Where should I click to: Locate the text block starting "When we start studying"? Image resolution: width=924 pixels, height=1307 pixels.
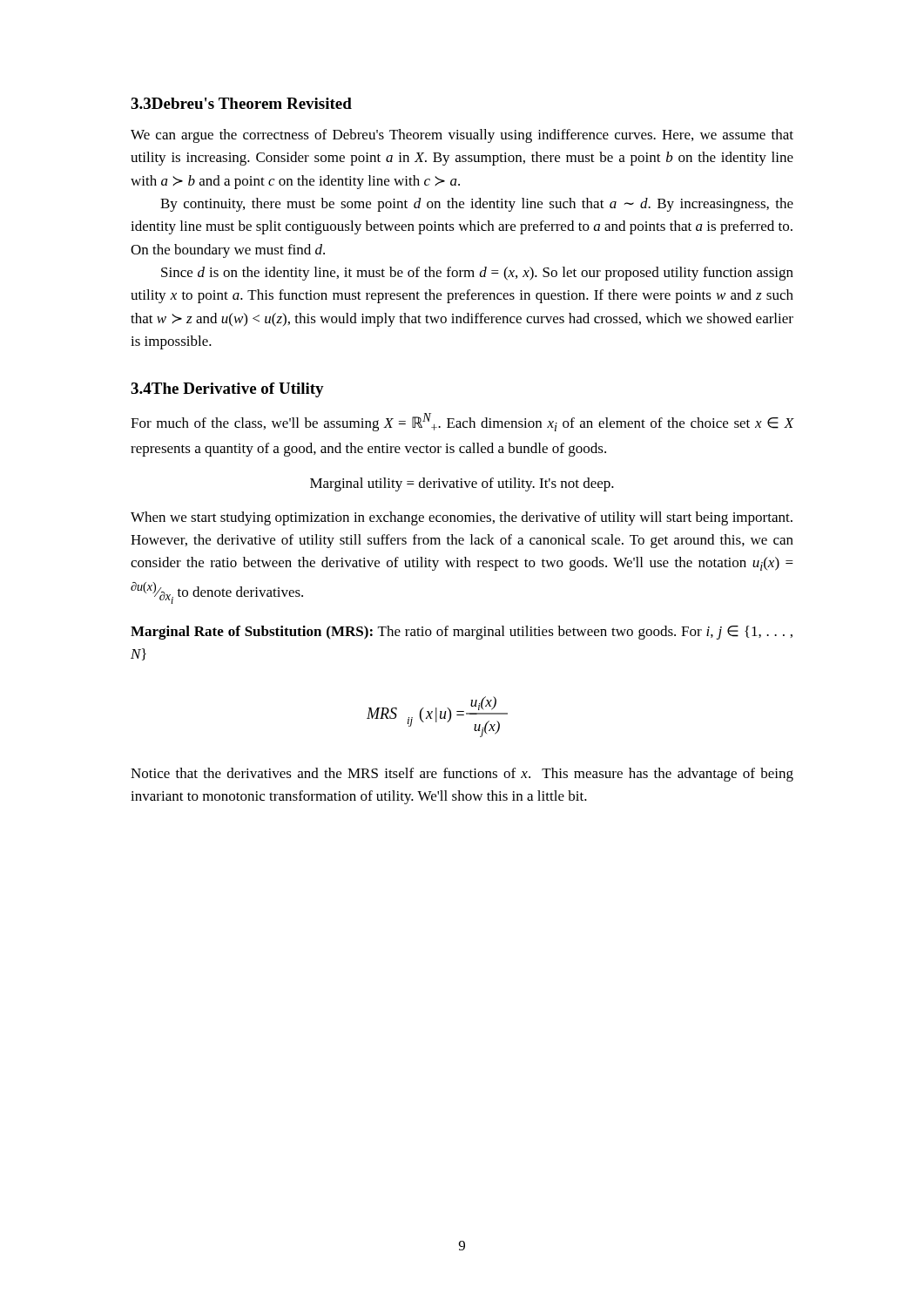(462, 557)
